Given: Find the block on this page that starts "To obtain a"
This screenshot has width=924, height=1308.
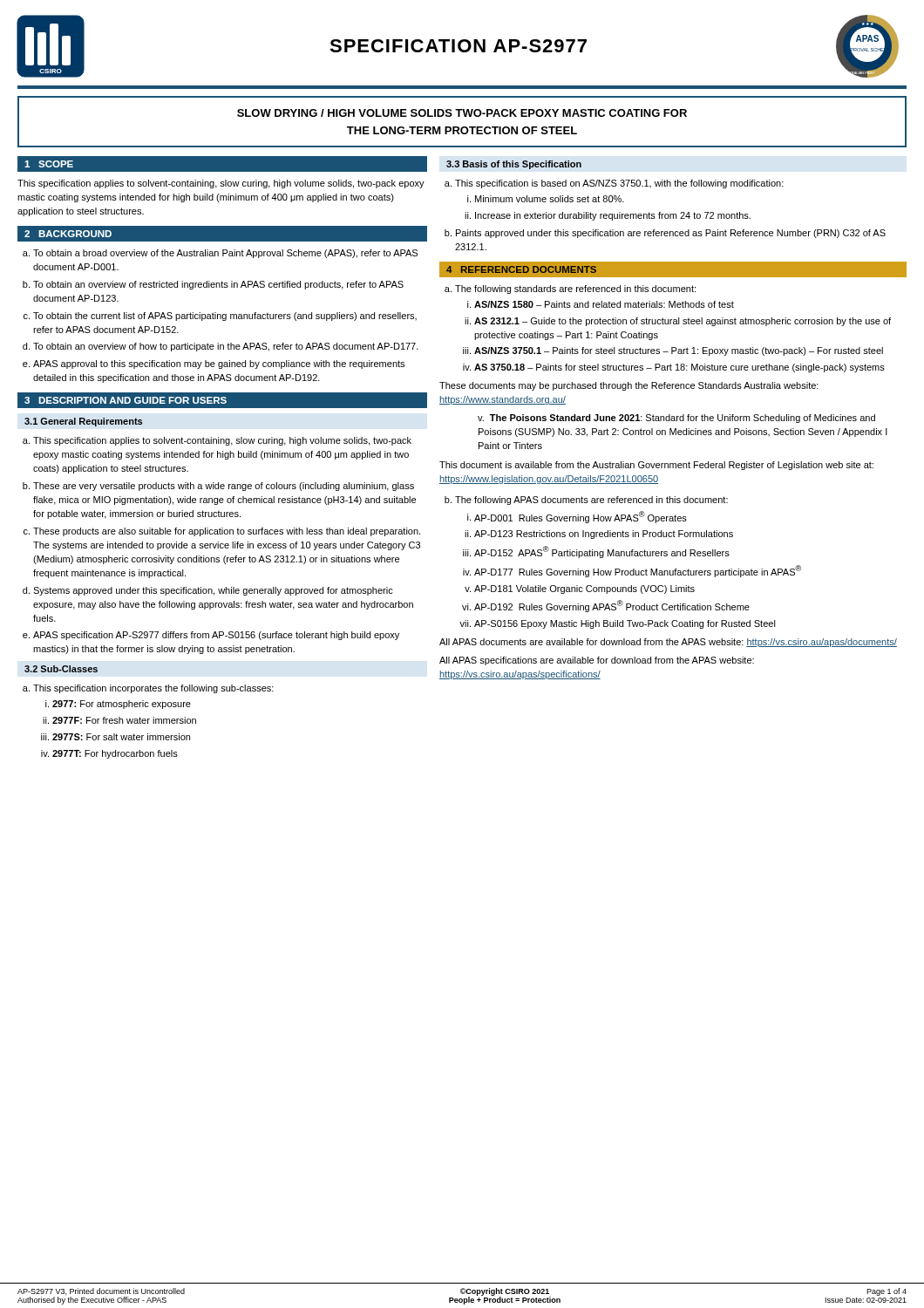Looking at the screenshot, I should coord(222,316).
